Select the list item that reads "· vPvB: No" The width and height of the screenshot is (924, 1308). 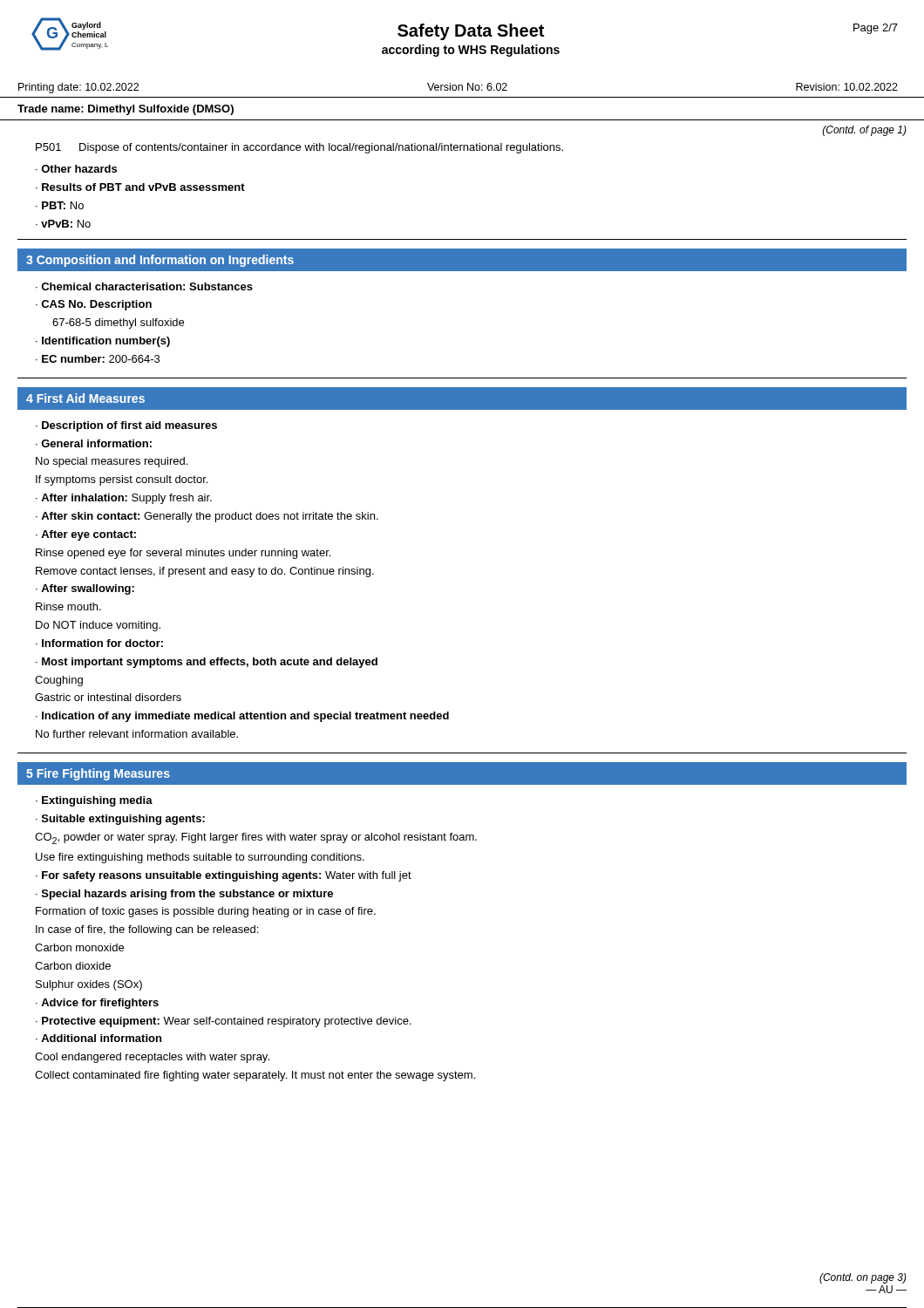(63, 223)
